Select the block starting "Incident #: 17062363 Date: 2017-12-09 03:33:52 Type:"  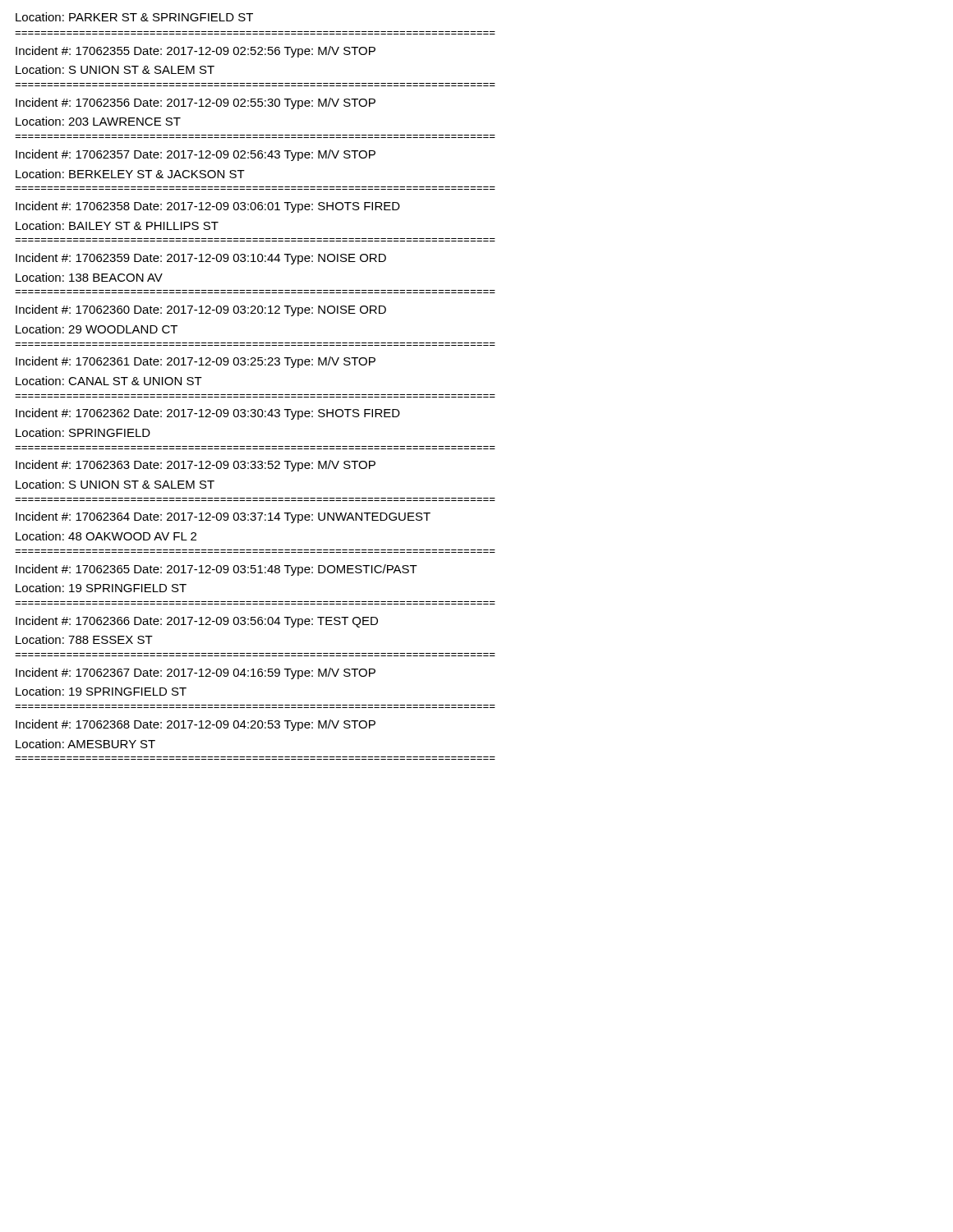(x=196, y=466)
